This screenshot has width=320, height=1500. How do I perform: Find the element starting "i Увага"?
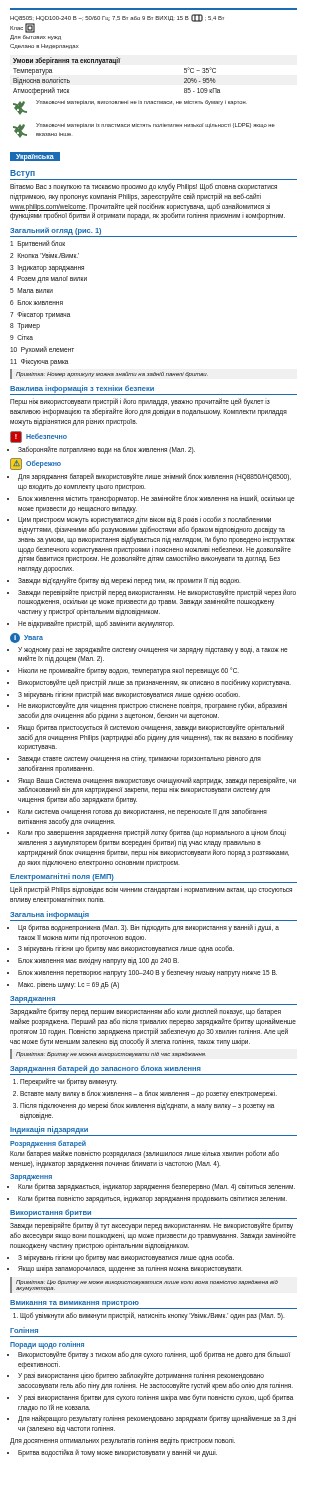point(26,638)
